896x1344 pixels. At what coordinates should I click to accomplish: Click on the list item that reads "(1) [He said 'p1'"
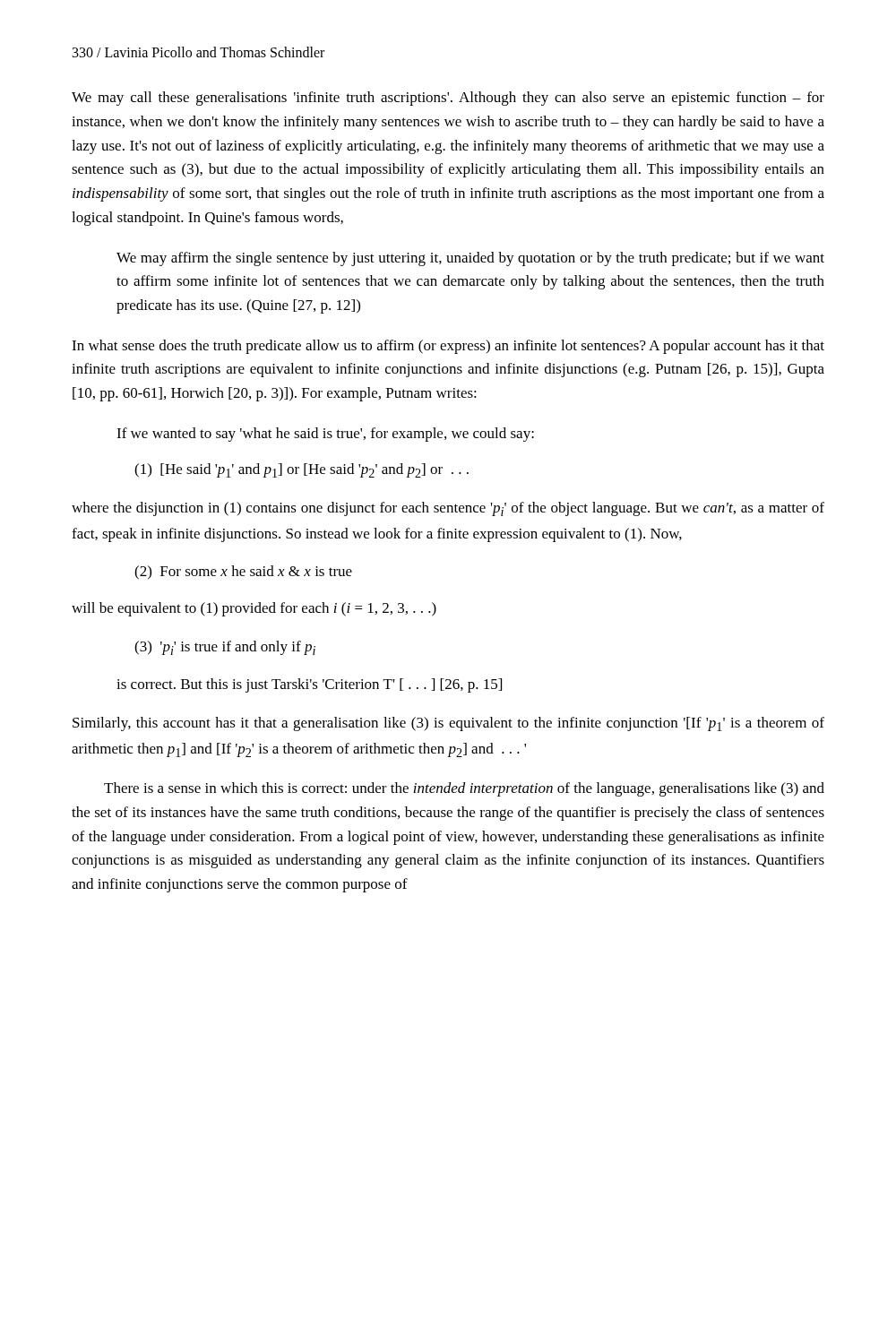click(x=302, y=471)
